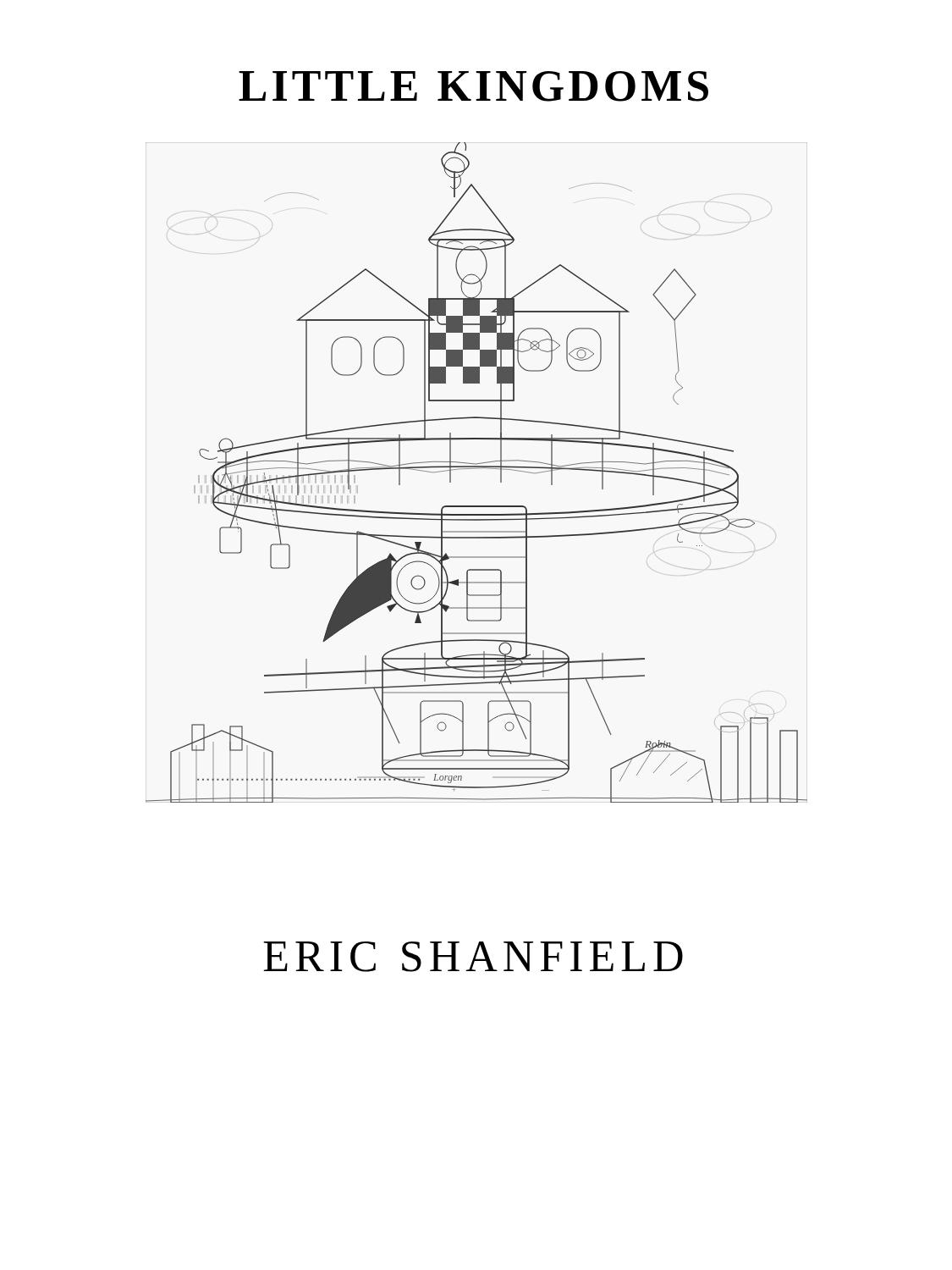Locate the illustration
This screenshot has width=952, height=1270.
tap(476, 472)
